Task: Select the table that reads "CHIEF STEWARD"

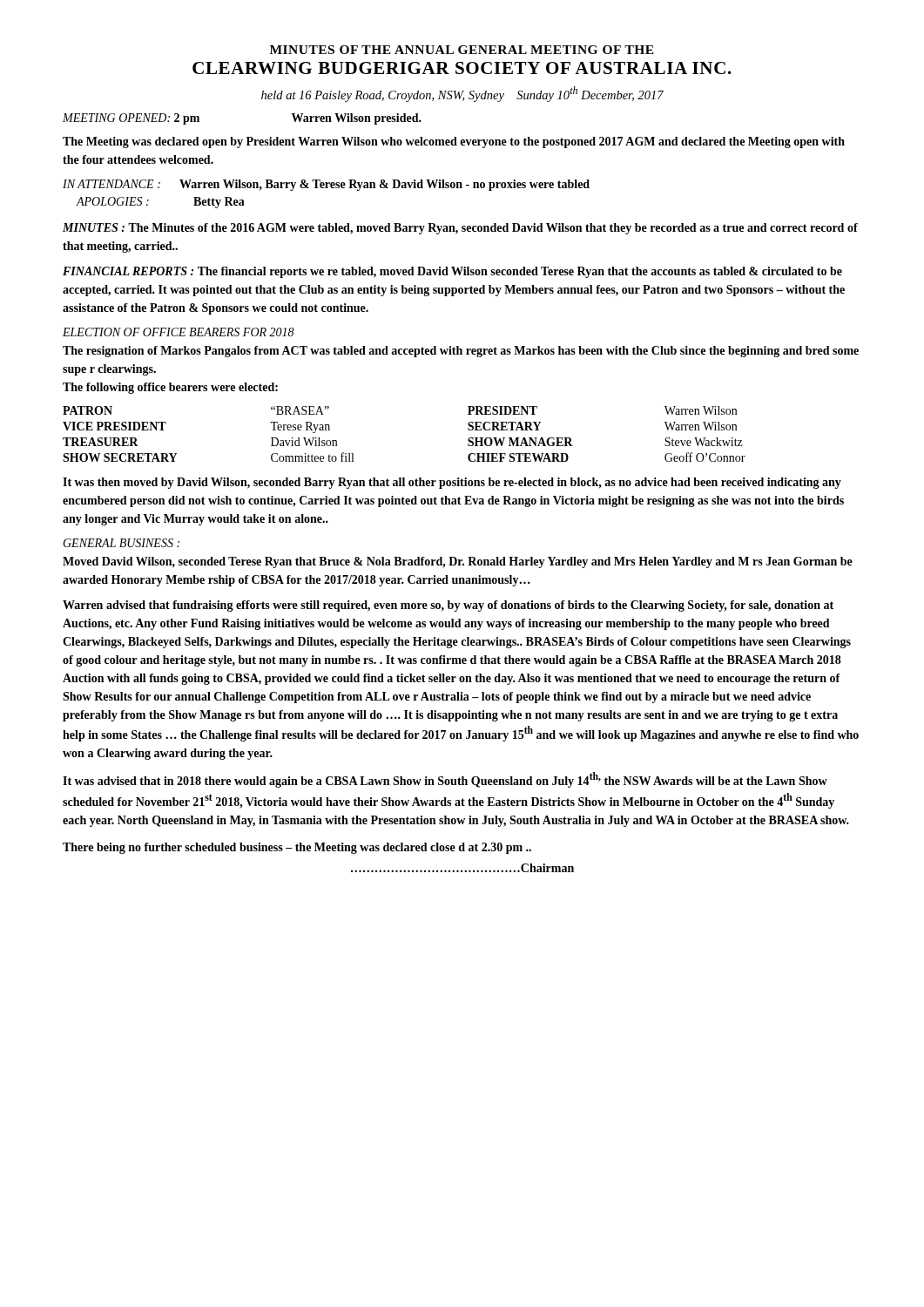Action: (x=462, y=435)
